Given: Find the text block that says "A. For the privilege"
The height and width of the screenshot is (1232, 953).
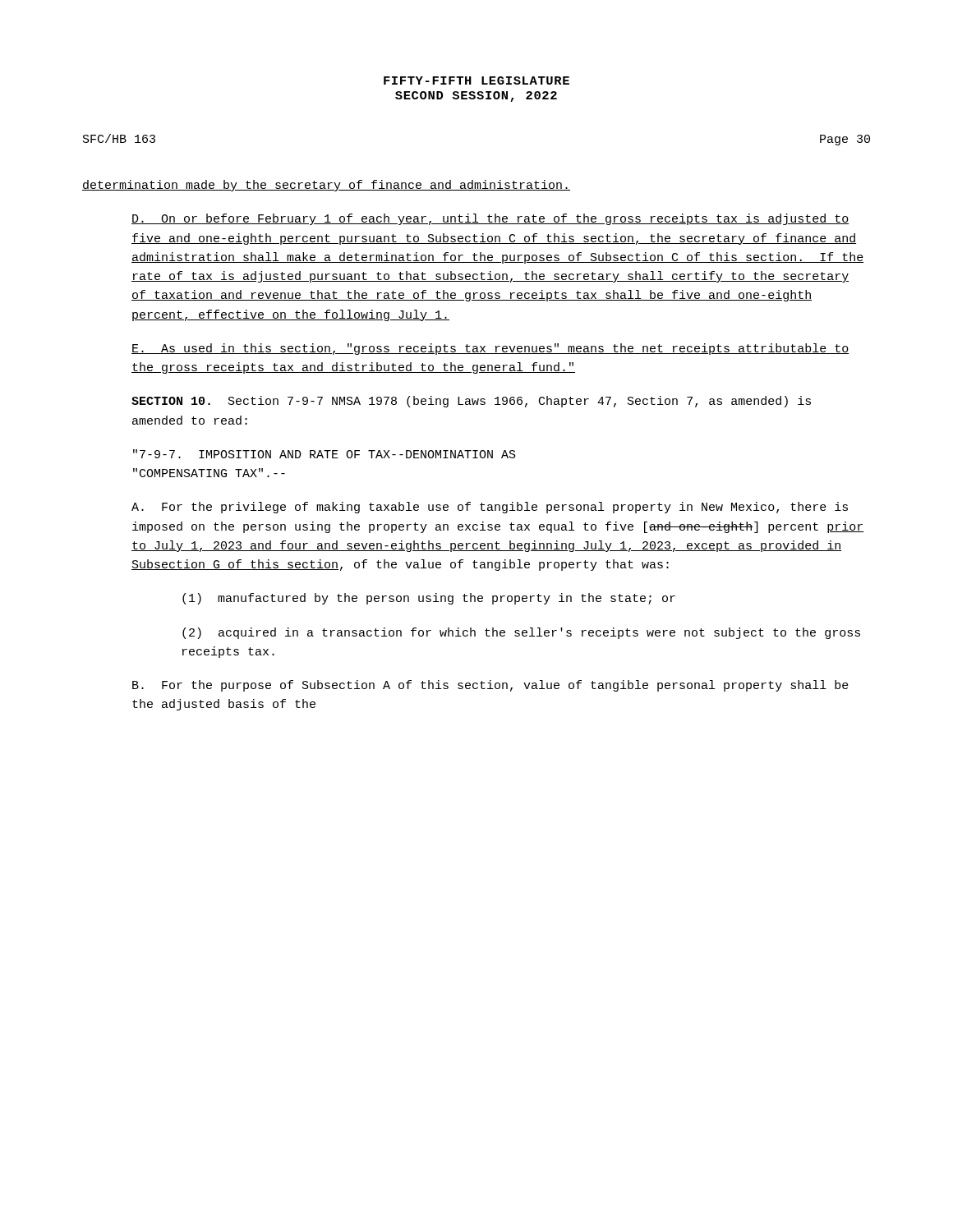Looking at the screenshot, I should click(x=498, y=537).
